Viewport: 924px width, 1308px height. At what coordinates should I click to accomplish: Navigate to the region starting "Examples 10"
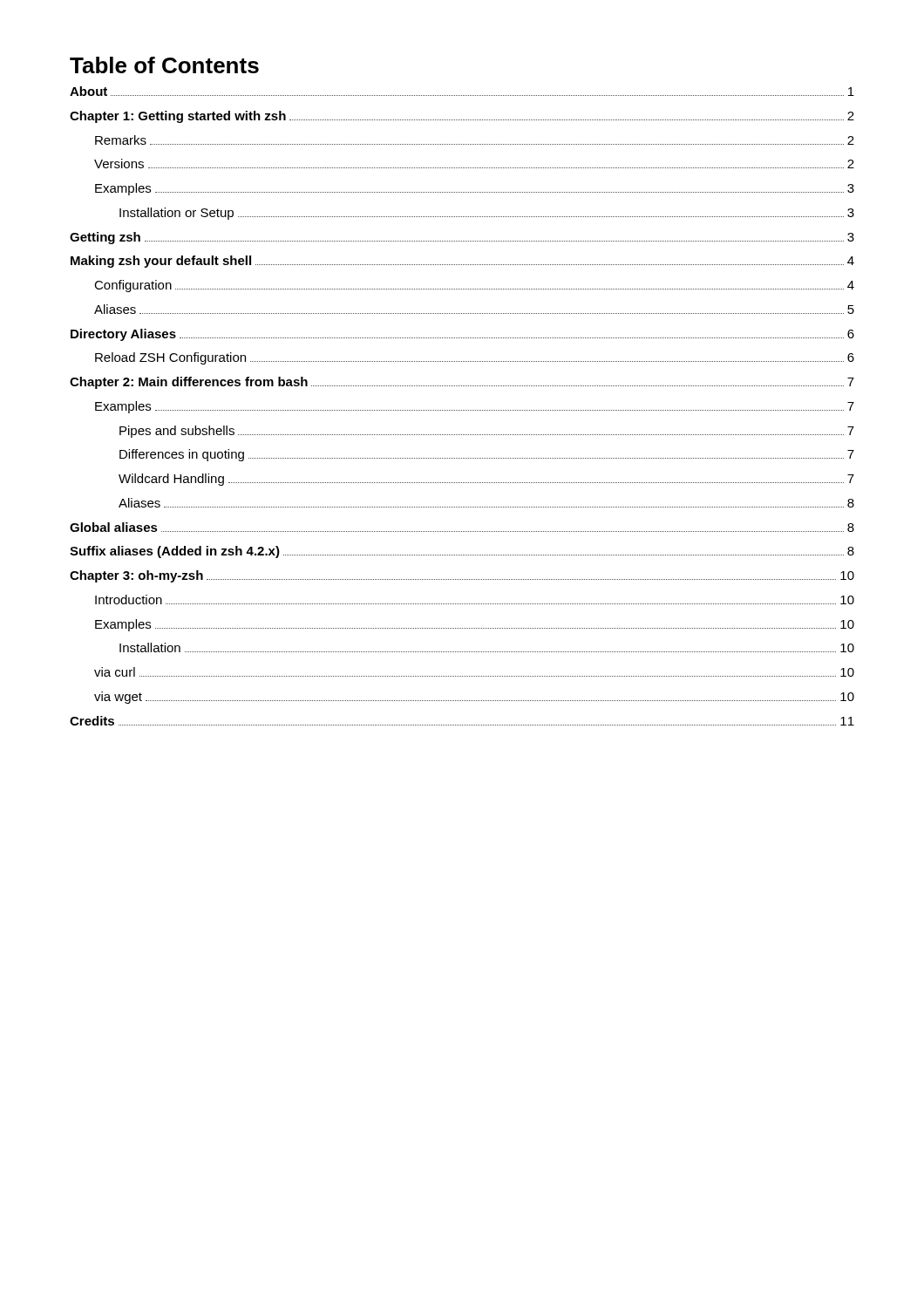coord(474,624)
